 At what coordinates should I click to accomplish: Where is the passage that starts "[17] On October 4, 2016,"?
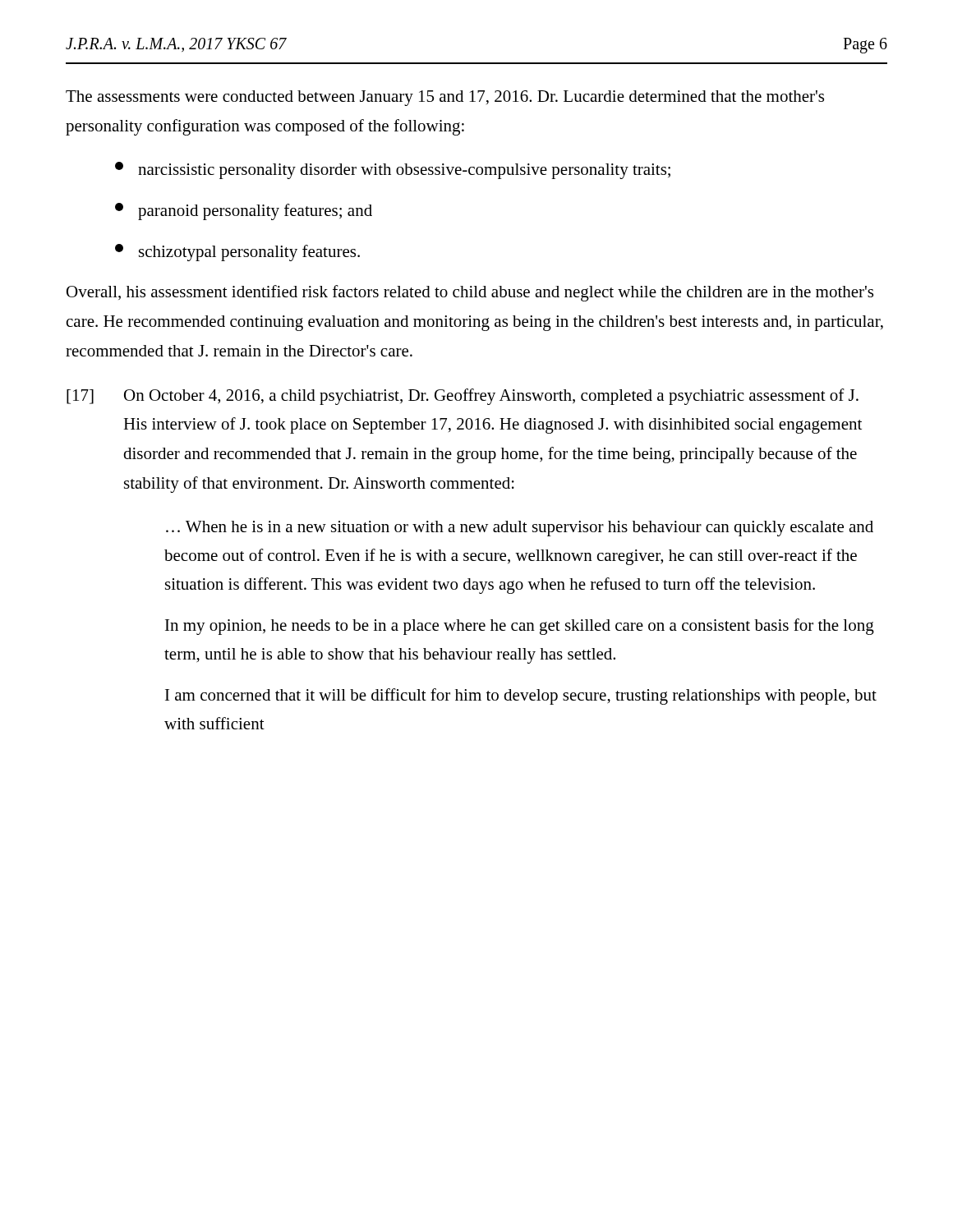pos(476,439)
